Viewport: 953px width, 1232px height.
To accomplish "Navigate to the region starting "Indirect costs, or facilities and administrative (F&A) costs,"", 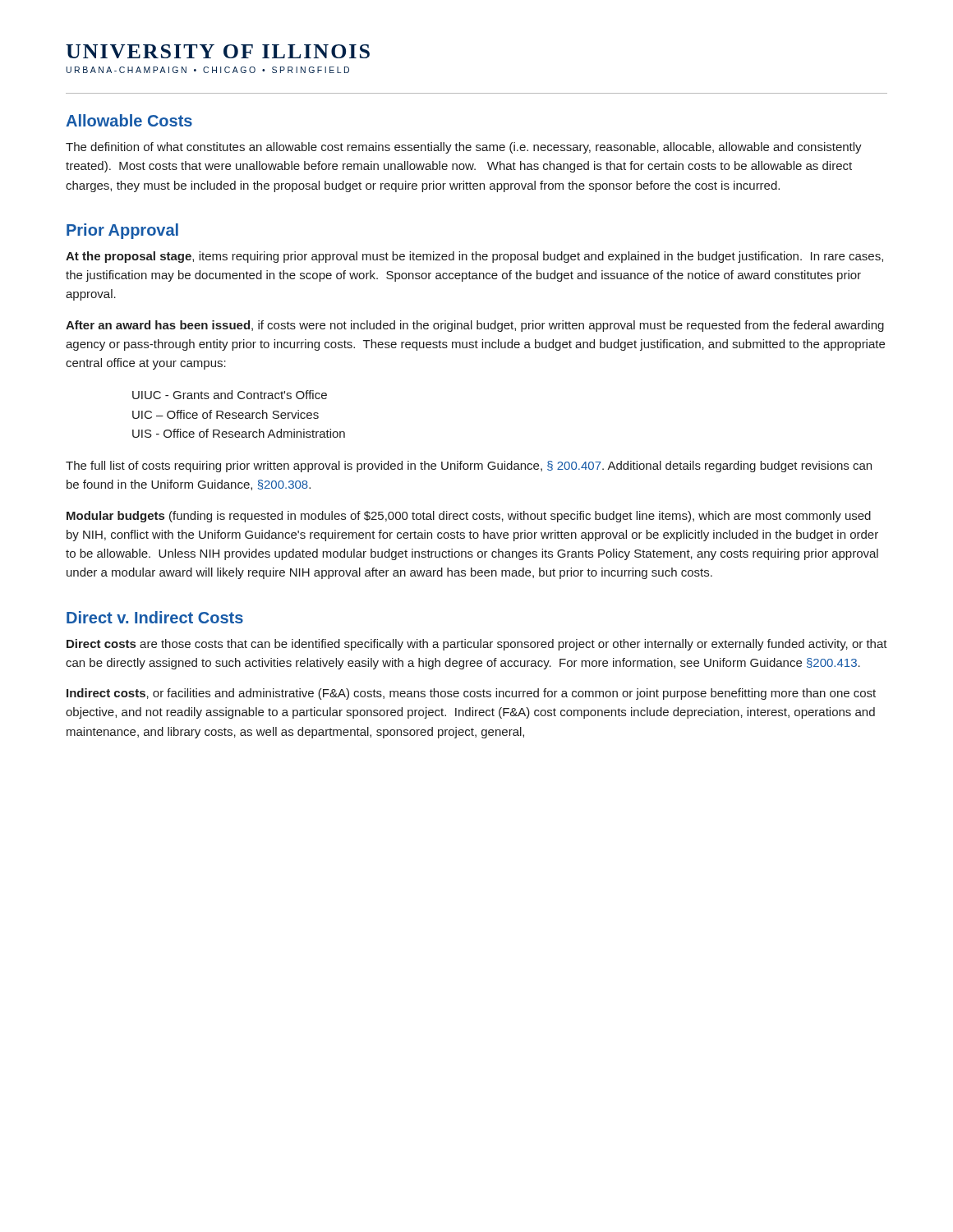I will [x=471, y=712].
